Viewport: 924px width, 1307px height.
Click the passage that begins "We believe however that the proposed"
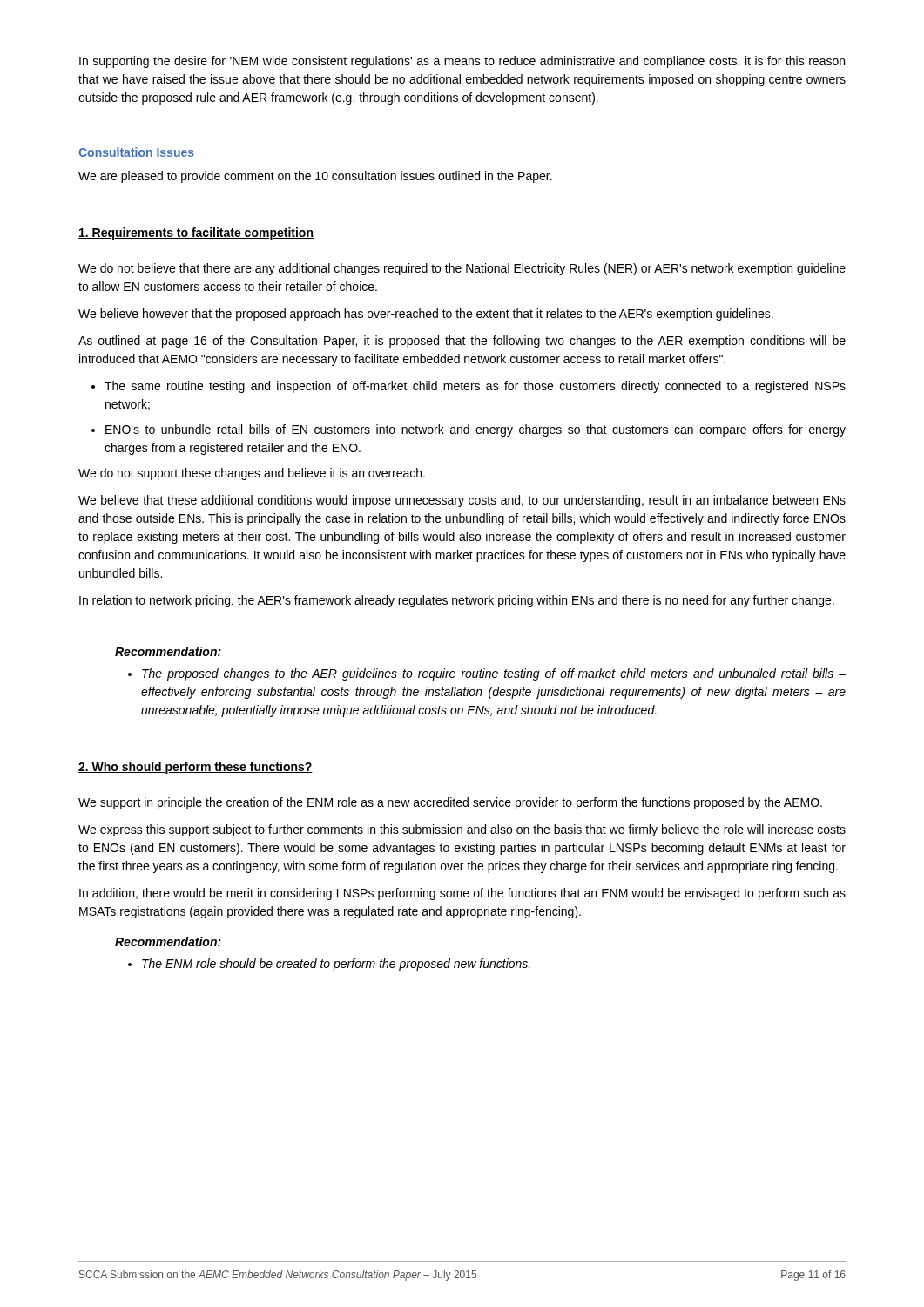coord(462,314)
